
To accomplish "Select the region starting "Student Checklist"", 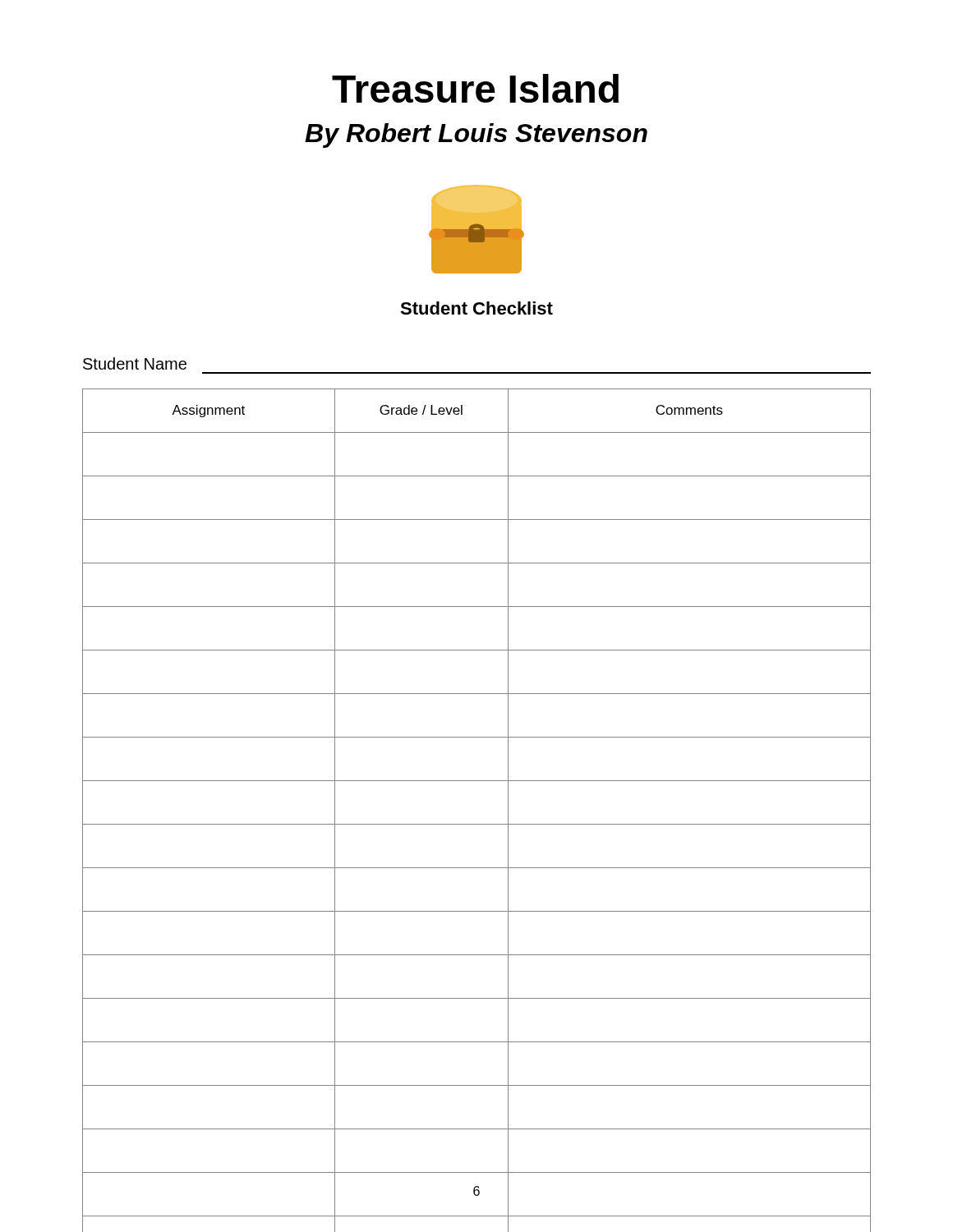I will 476,309.
